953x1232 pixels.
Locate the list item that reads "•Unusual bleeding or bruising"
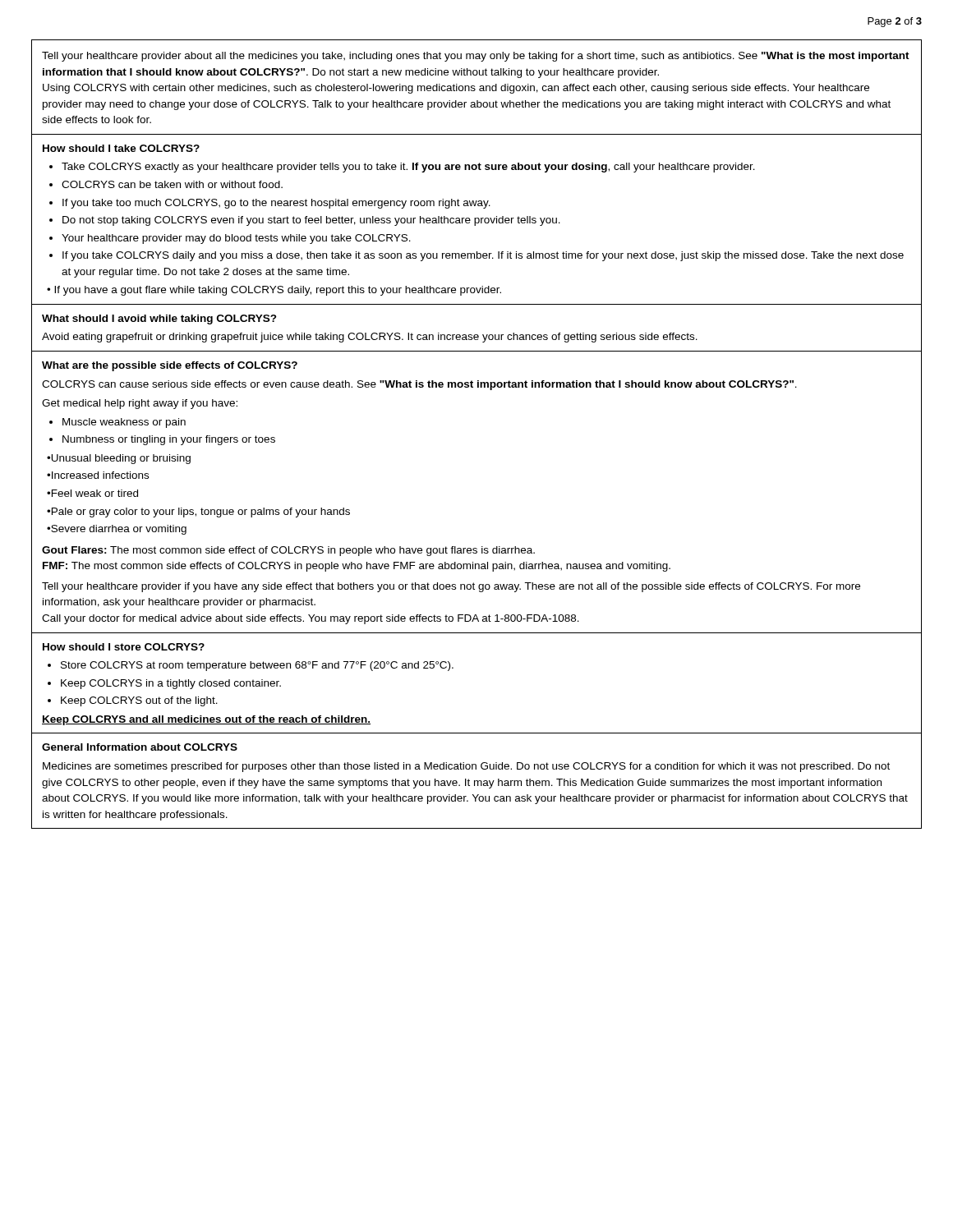[x=119, y=458]
